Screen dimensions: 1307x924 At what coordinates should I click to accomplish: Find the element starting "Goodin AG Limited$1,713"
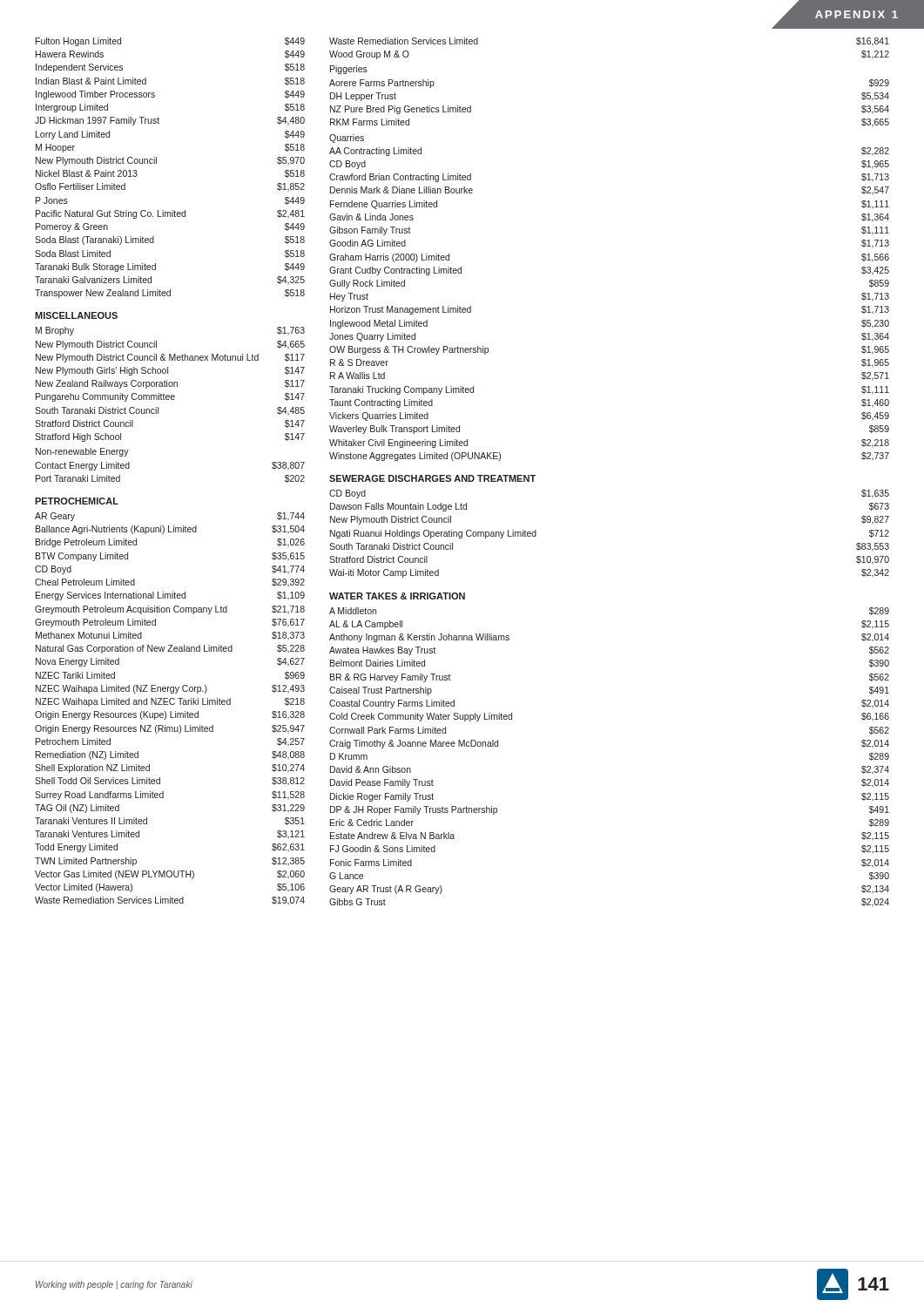tap(371, 244)
